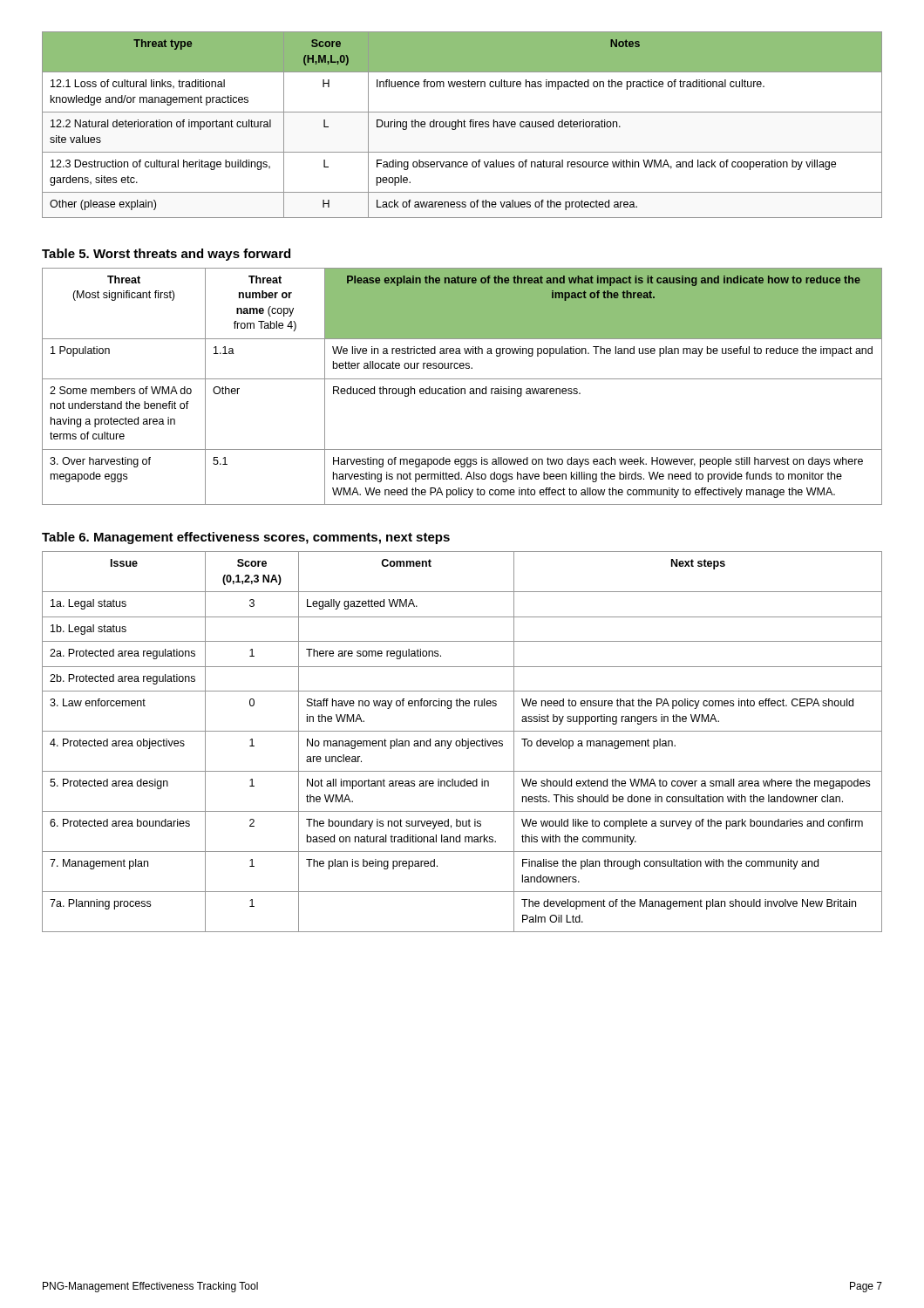Locate the table with the text "Other (please explain)"
Screen dimensions: 1308x924
[462, 124]
